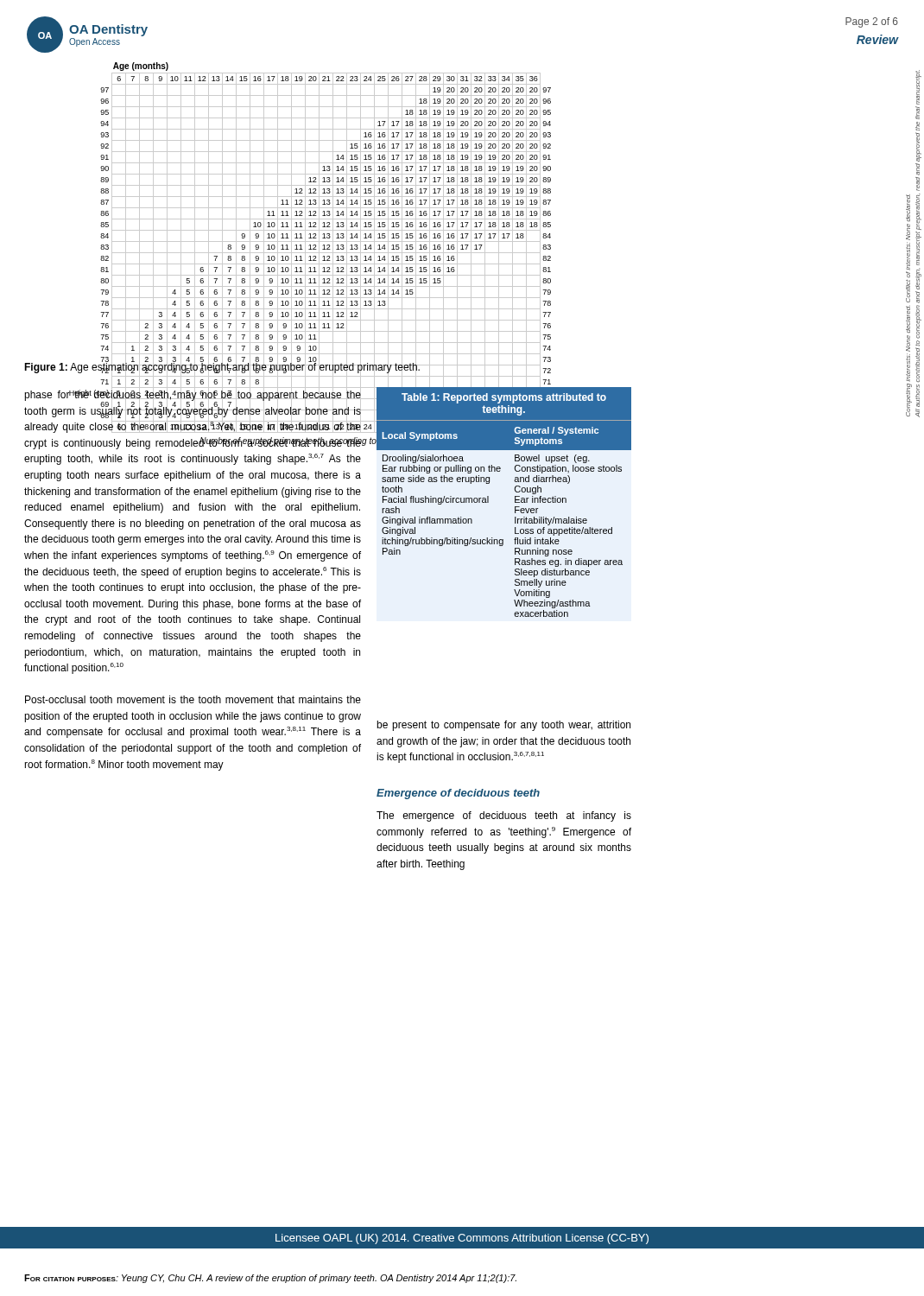Locate the text block with the text "The emergence of deciduous teeth at infancy is"

coord(504,840)
